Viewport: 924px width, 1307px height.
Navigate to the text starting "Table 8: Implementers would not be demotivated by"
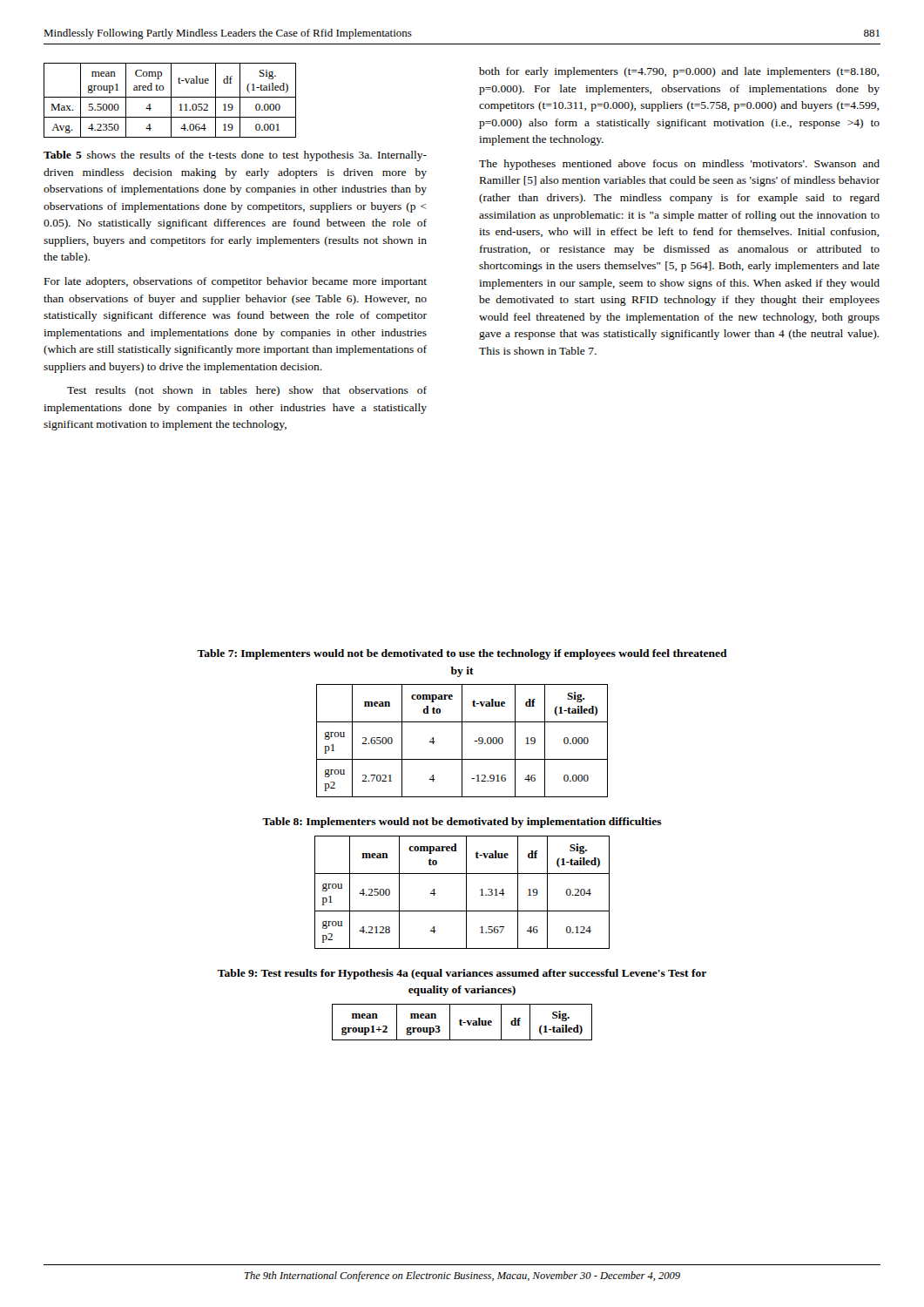[x=462, y=822]
